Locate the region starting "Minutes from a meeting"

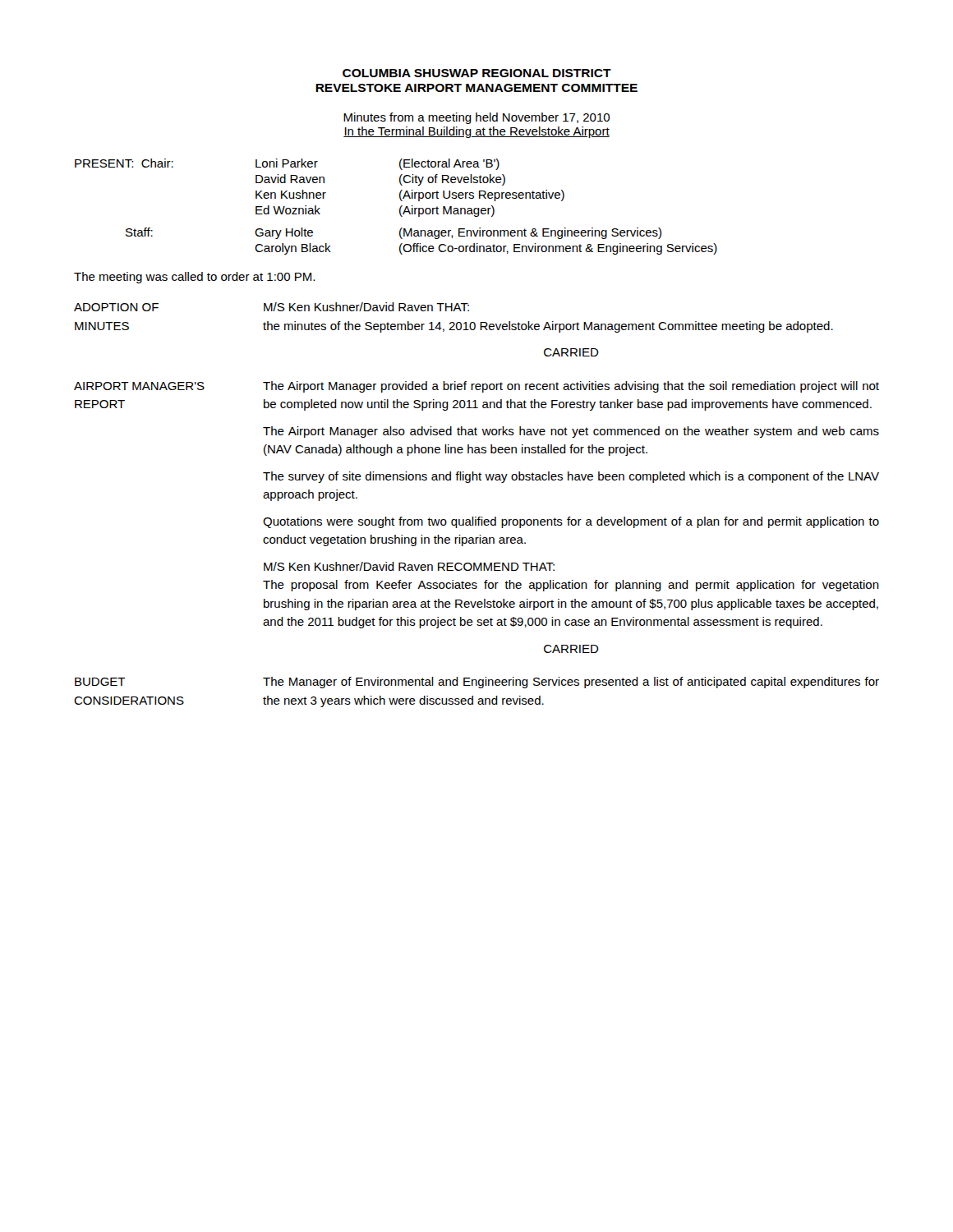(x=476, y=124)
